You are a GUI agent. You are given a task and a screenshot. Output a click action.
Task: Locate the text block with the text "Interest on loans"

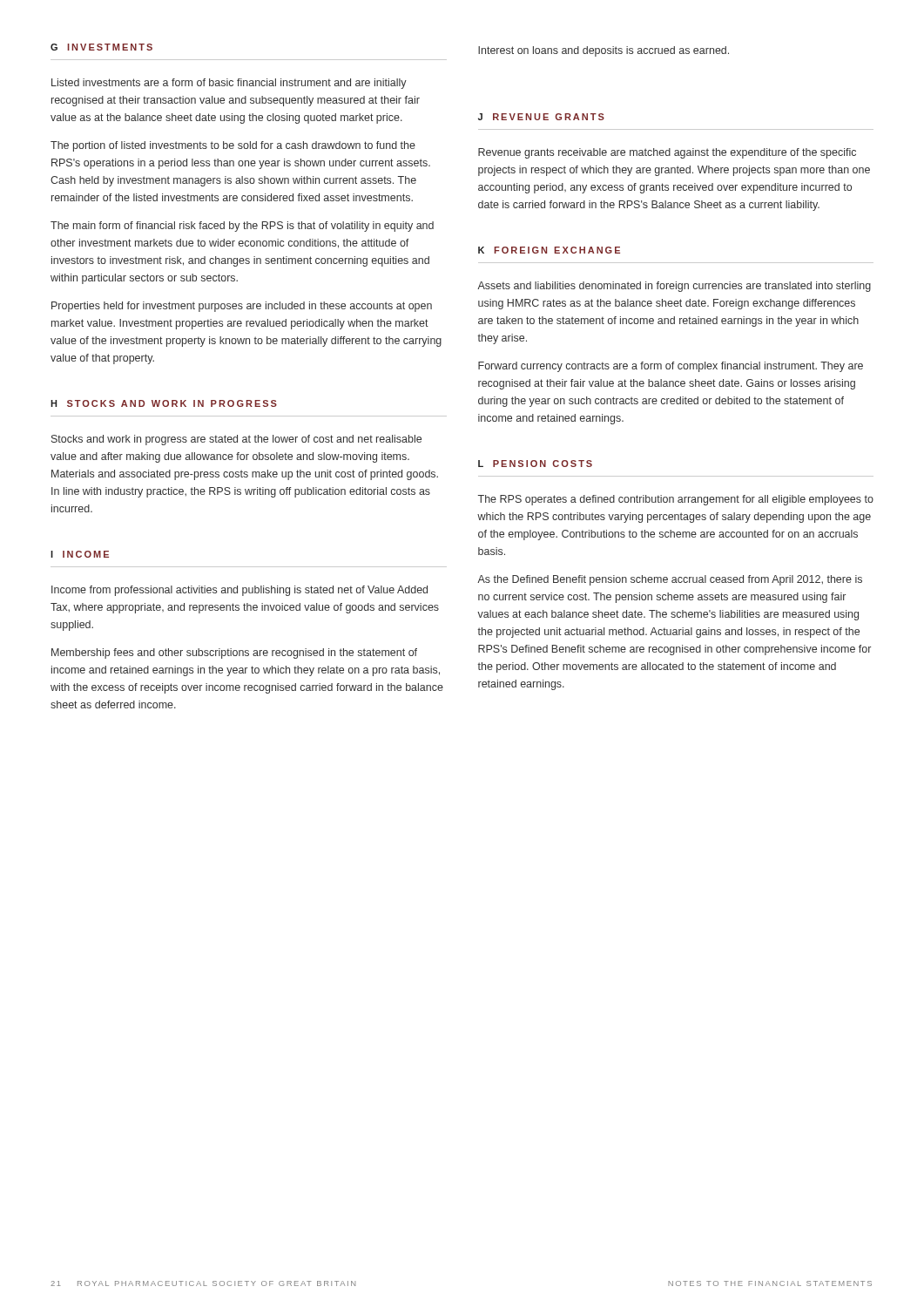(604, 51)
